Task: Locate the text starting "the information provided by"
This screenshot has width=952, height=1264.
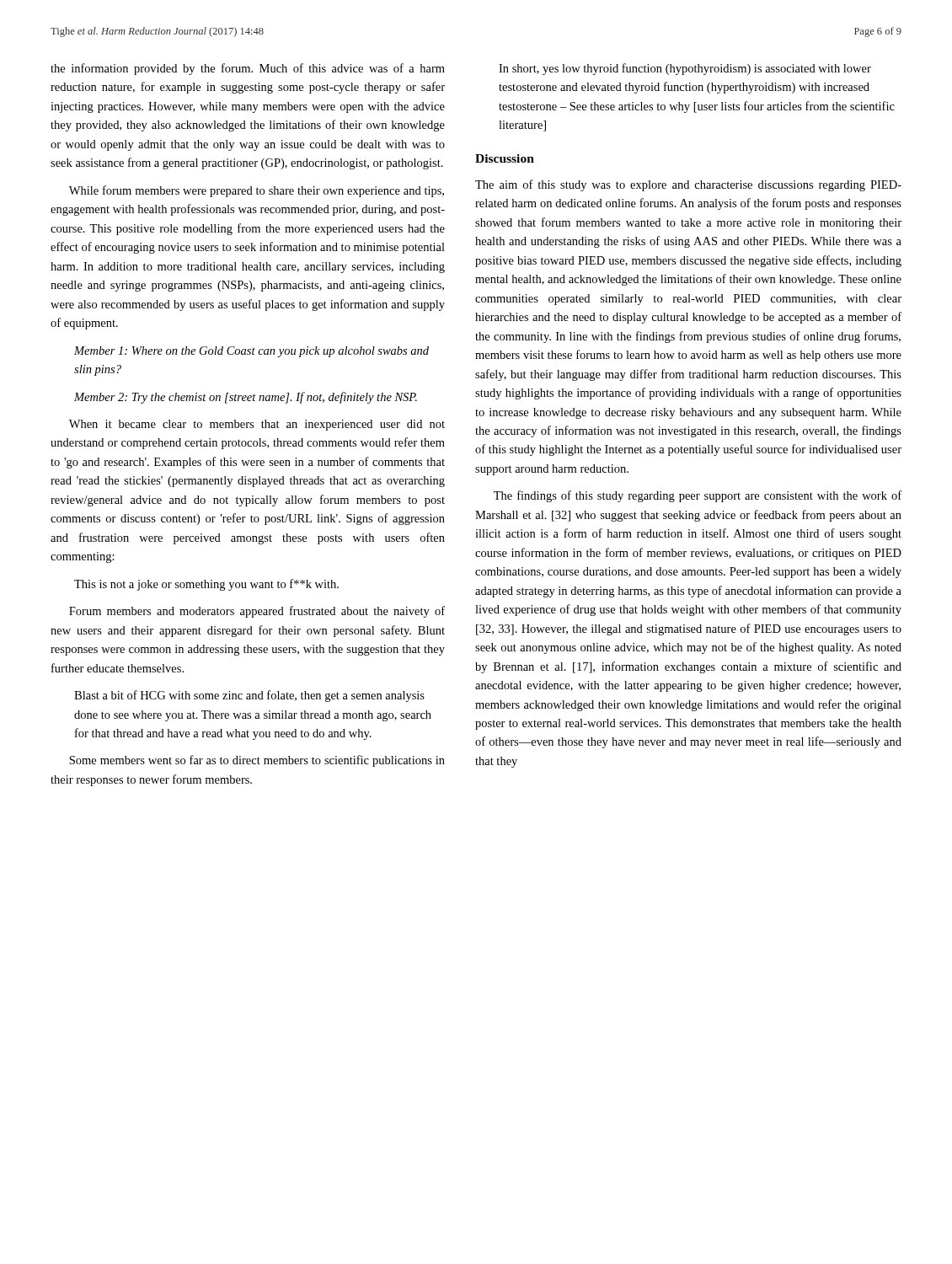Action: [x=248, y=116]
